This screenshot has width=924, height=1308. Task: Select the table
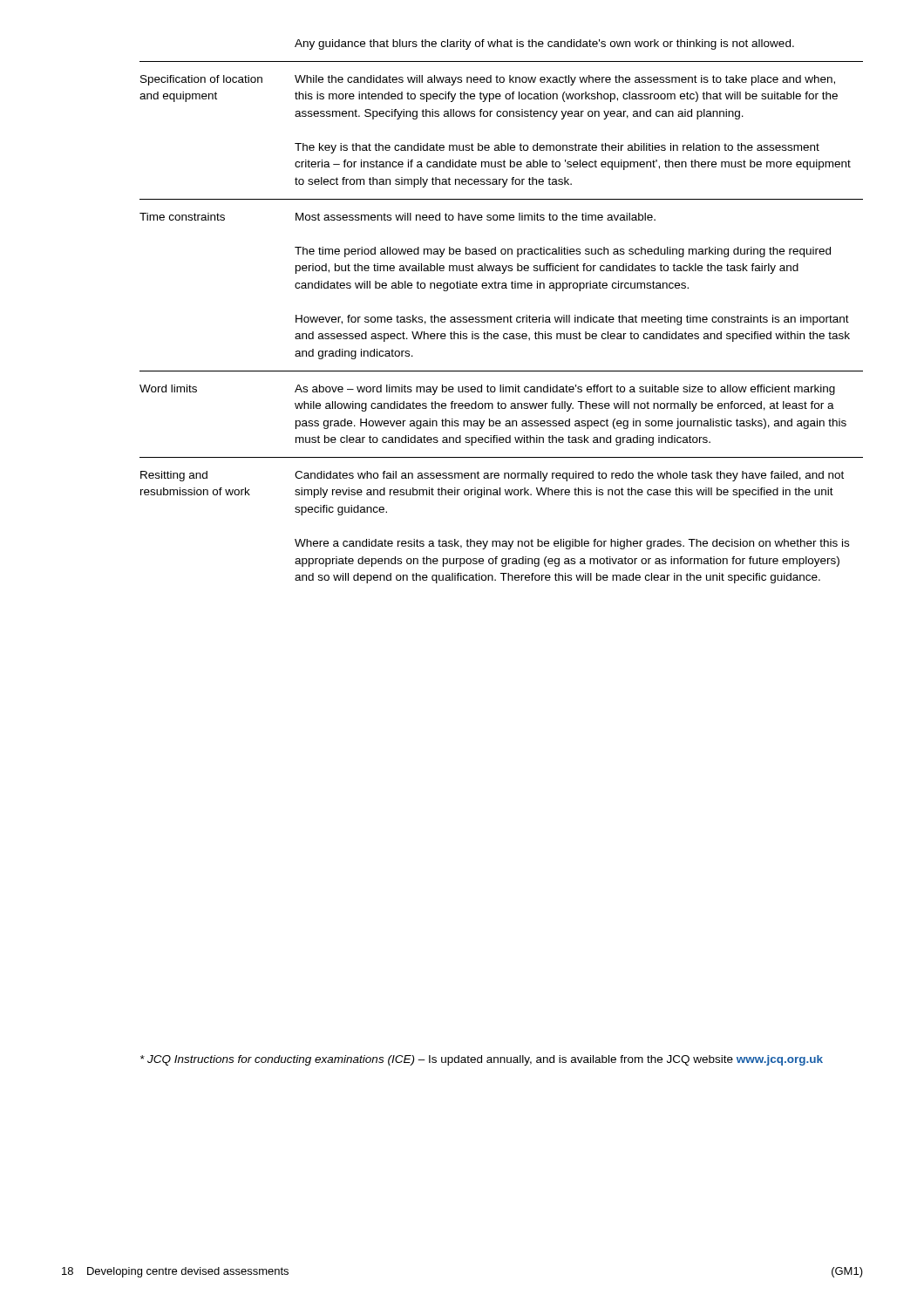coord(501,310)
